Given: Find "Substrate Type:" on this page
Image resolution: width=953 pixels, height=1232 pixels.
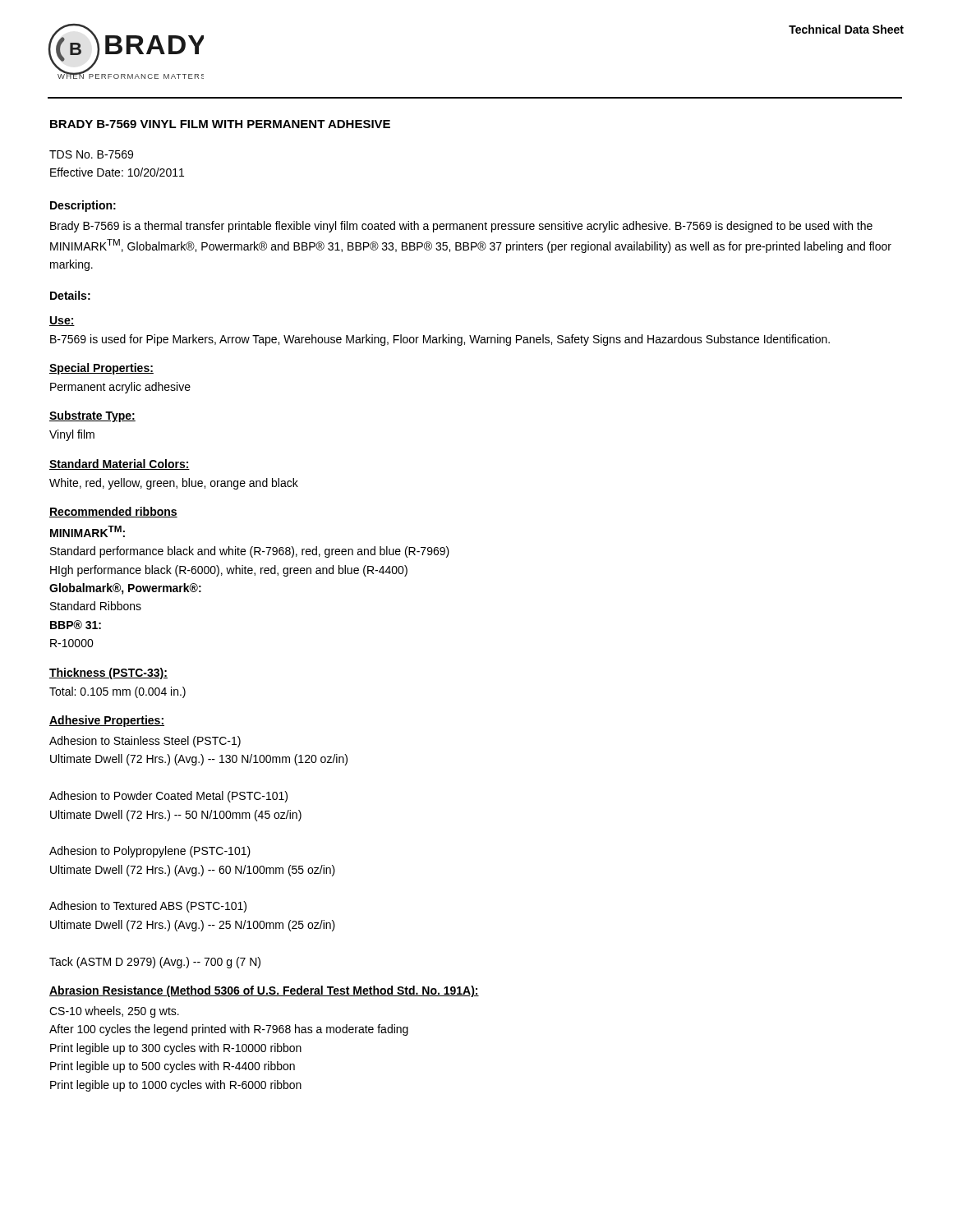Looking at the screenshot, I should click(x=92, y=416).
